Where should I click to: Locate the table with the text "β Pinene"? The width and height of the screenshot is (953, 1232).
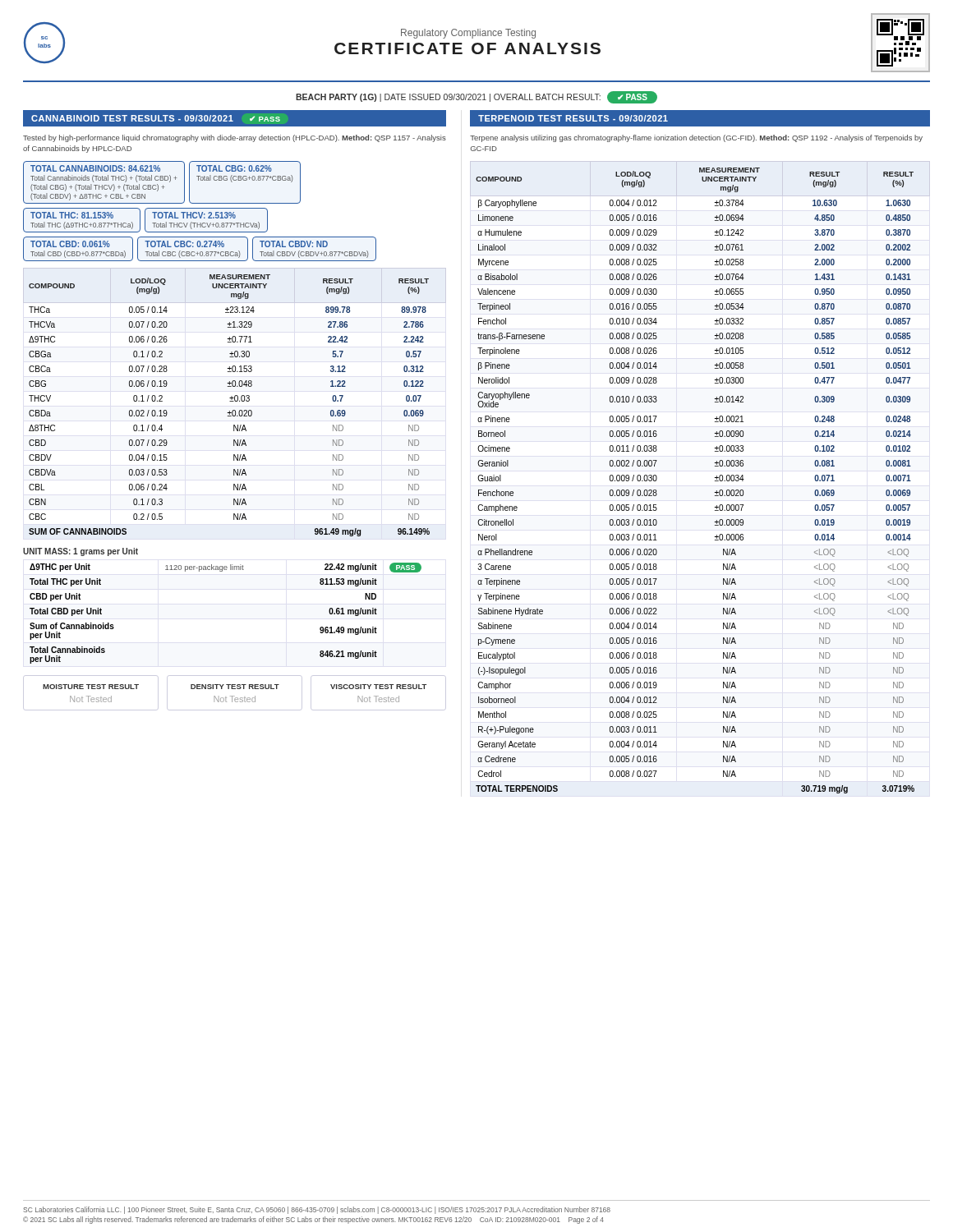[x=700, y=479]
